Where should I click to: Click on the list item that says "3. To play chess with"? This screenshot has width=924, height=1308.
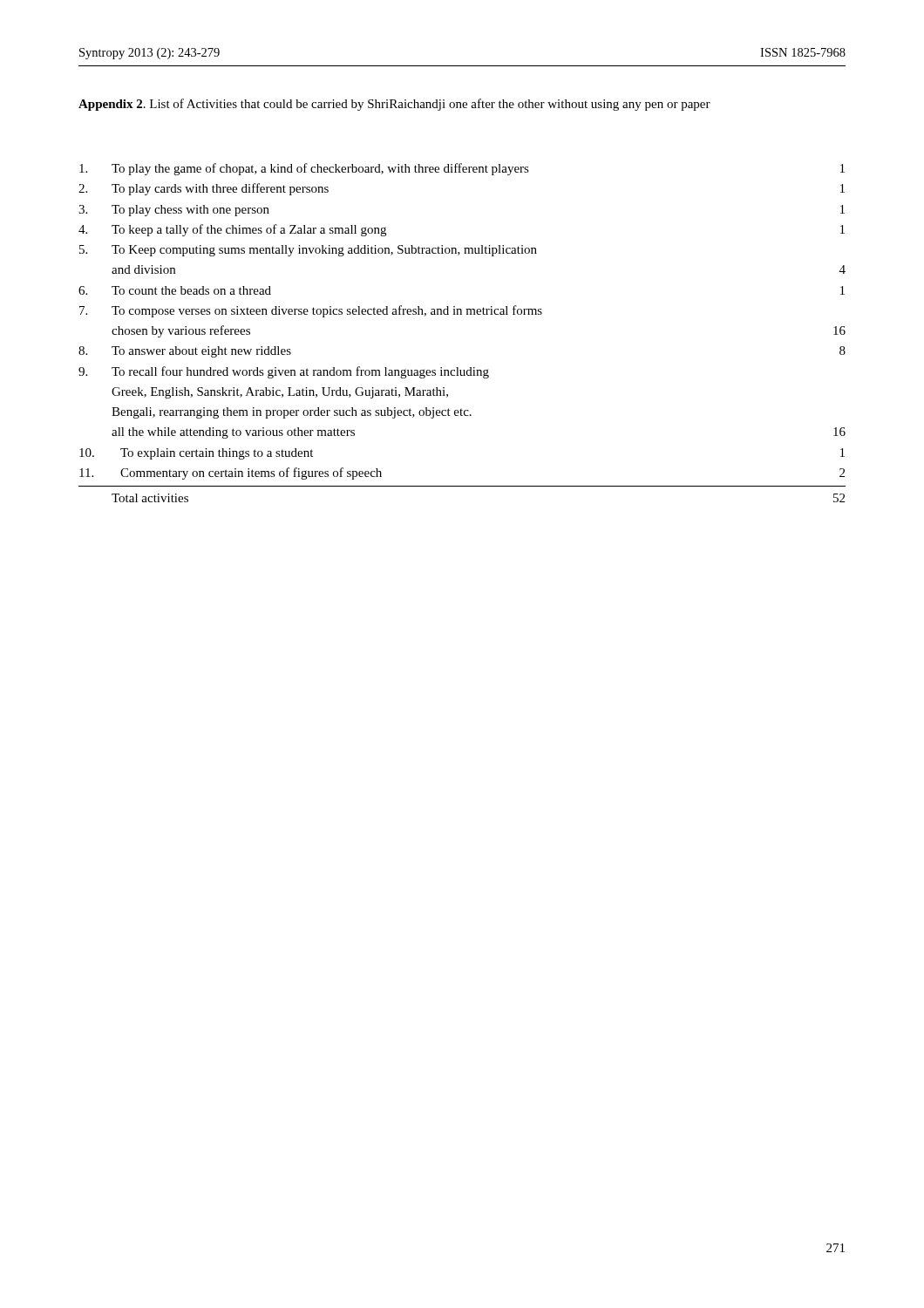pos(197,211)
